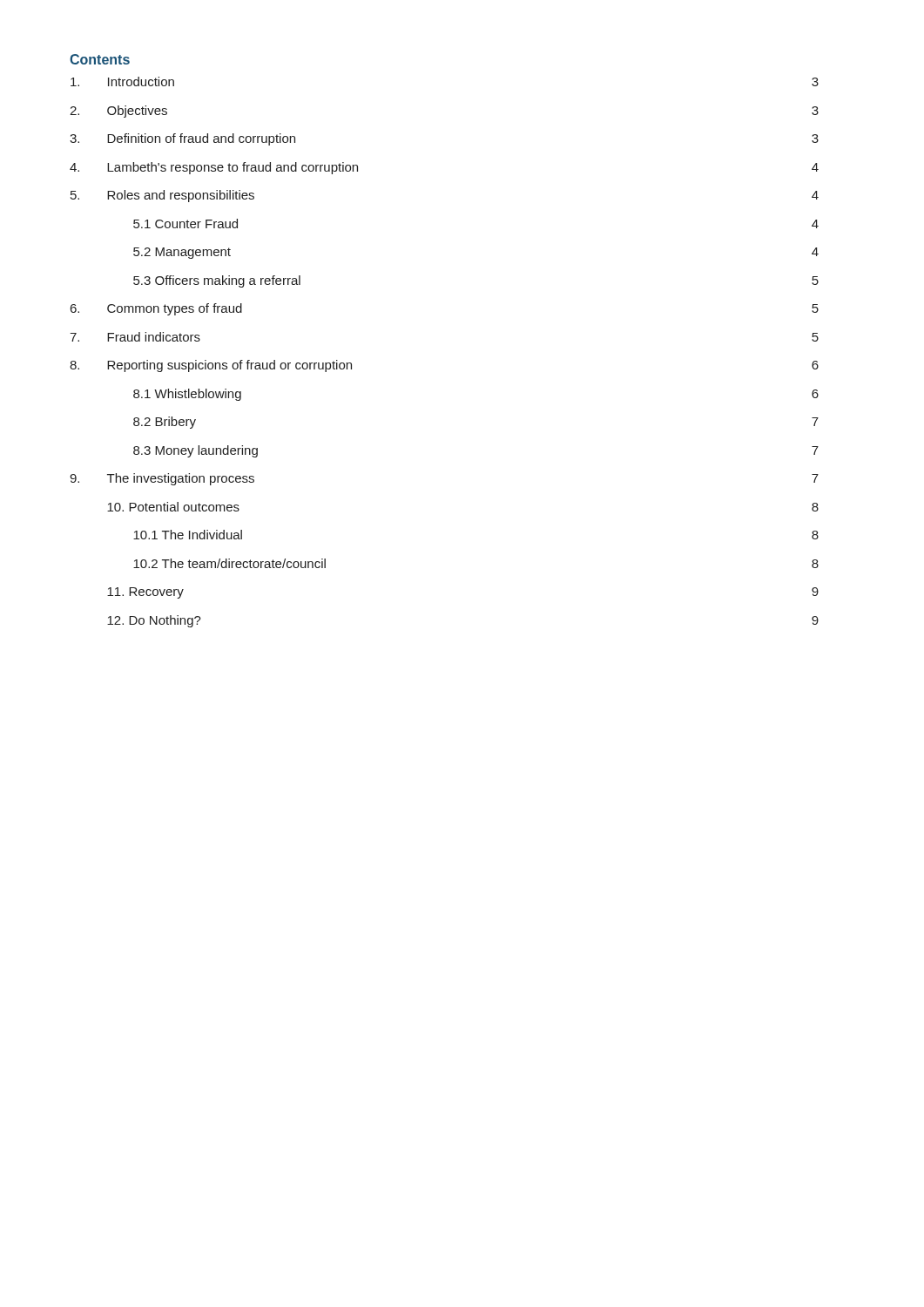Image resolution: width=924 pixels, height=1307 pixels.
Task: Click on the list item that says "5.3 Officers making a"
Action: pyautogui.click(x=217, y=281)
